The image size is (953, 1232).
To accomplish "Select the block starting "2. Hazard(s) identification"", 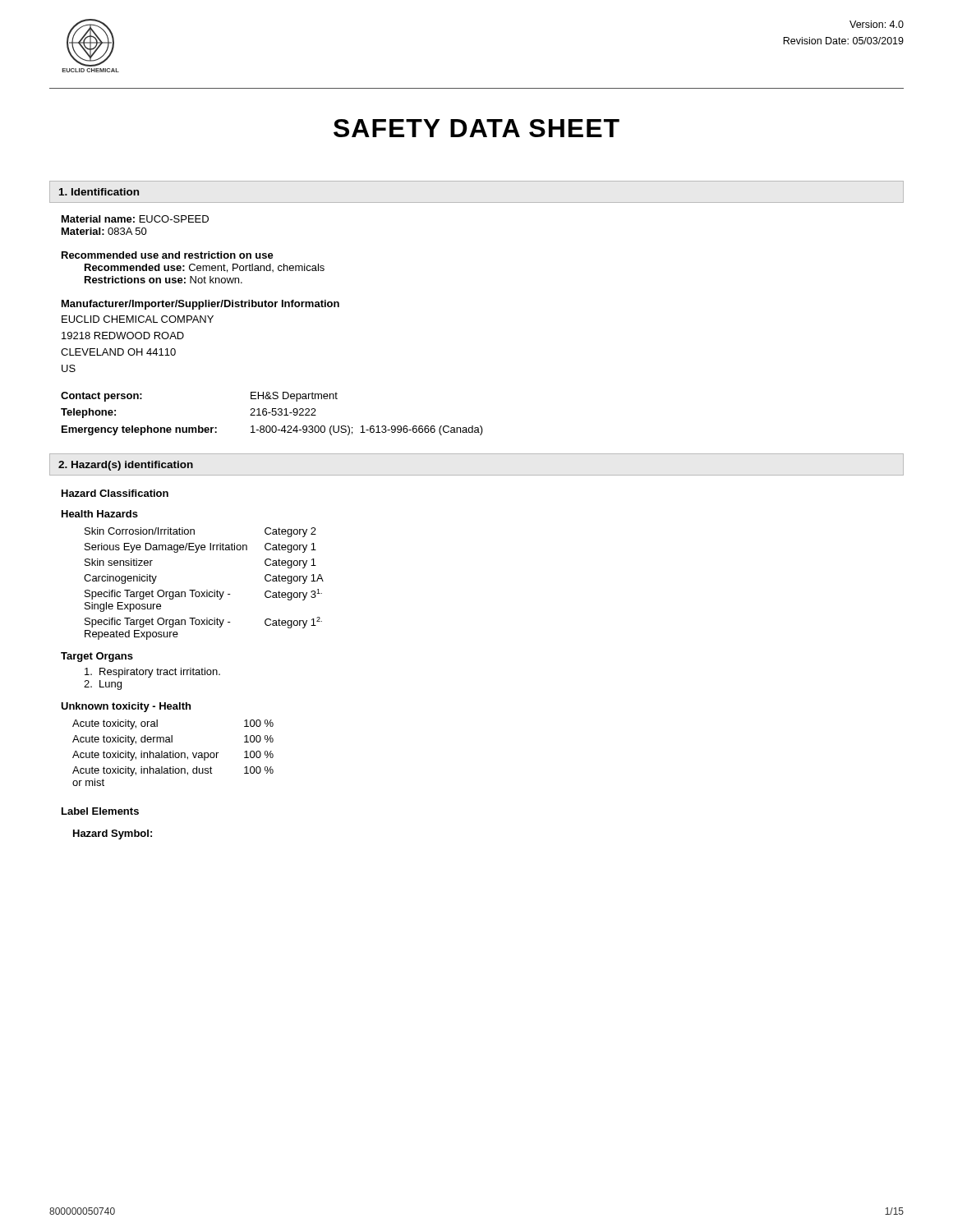I will point(126,464).
